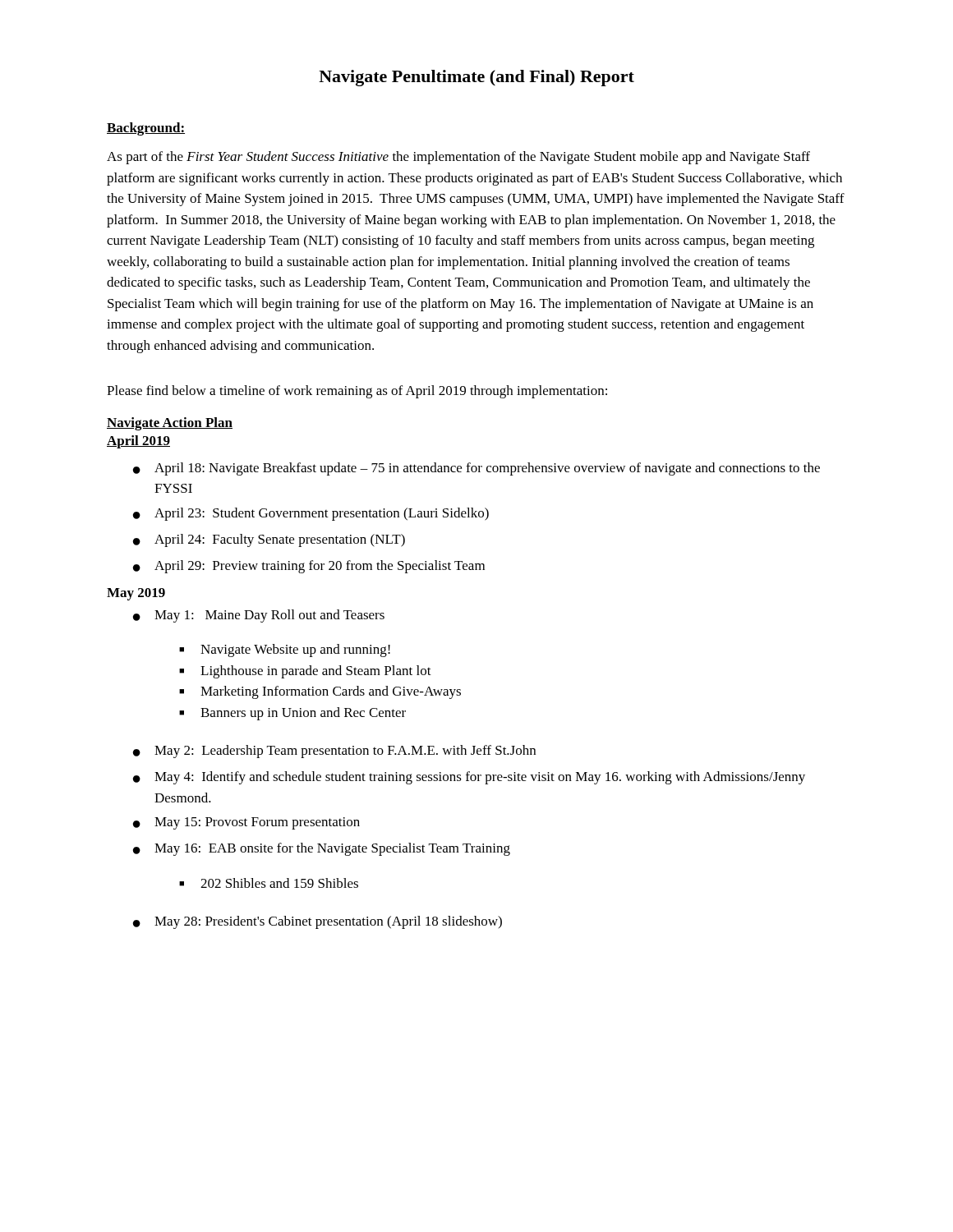Click on the element starting "Please find below"
The height and width of the screenshot is (1232, 953).
(358, 391)
